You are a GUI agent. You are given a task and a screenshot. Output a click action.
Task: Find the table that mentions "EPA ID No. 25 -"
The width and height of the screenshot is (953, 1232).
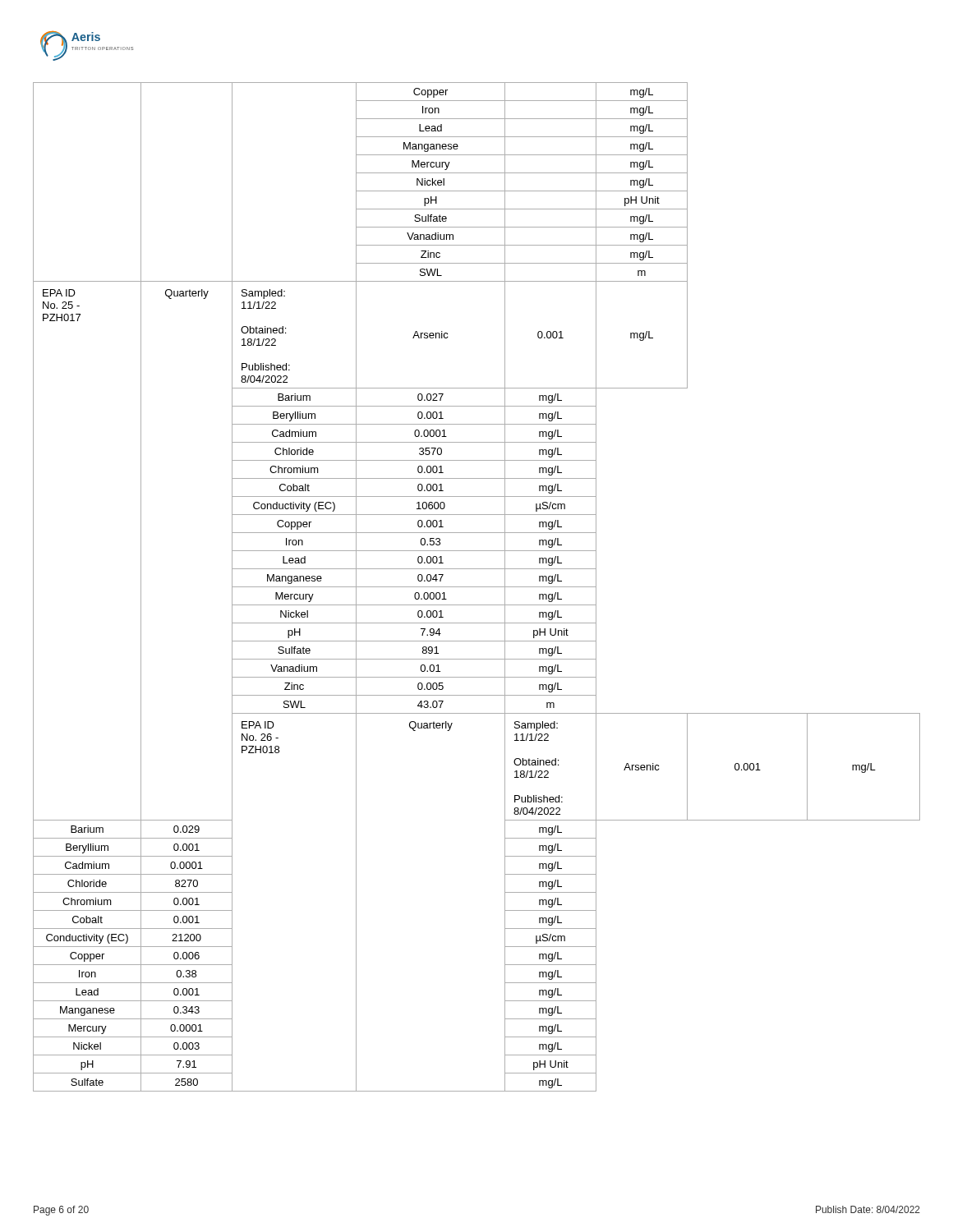pyautogui.click(x=476, y=587)
